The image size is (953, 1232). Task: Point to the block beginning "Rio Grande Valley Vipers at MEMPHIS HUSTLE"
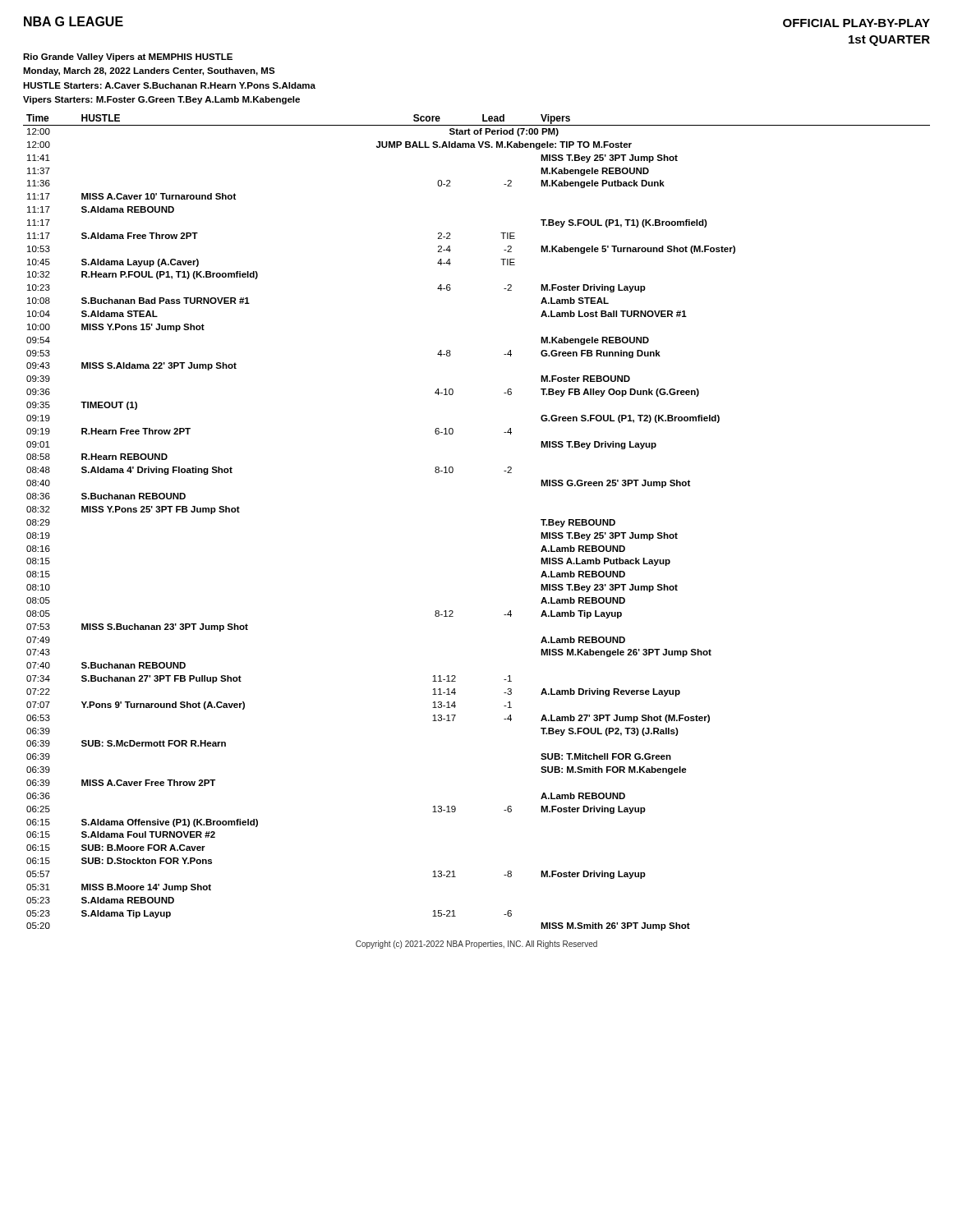[x=169, y=78]
